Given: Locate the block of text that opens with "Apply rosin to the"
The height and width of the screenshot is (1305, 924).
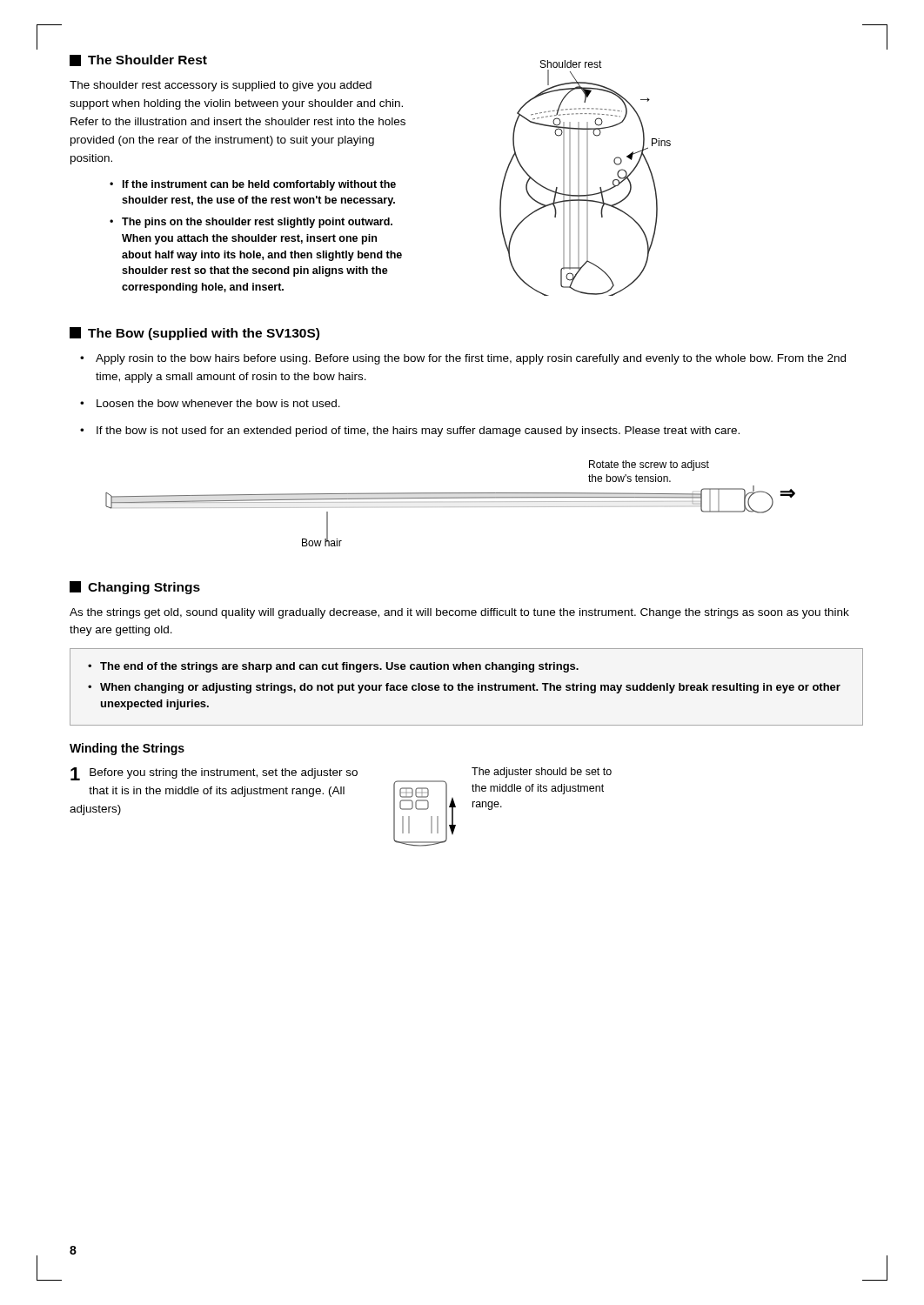Looking at the screenshot, I should (471, 367).
